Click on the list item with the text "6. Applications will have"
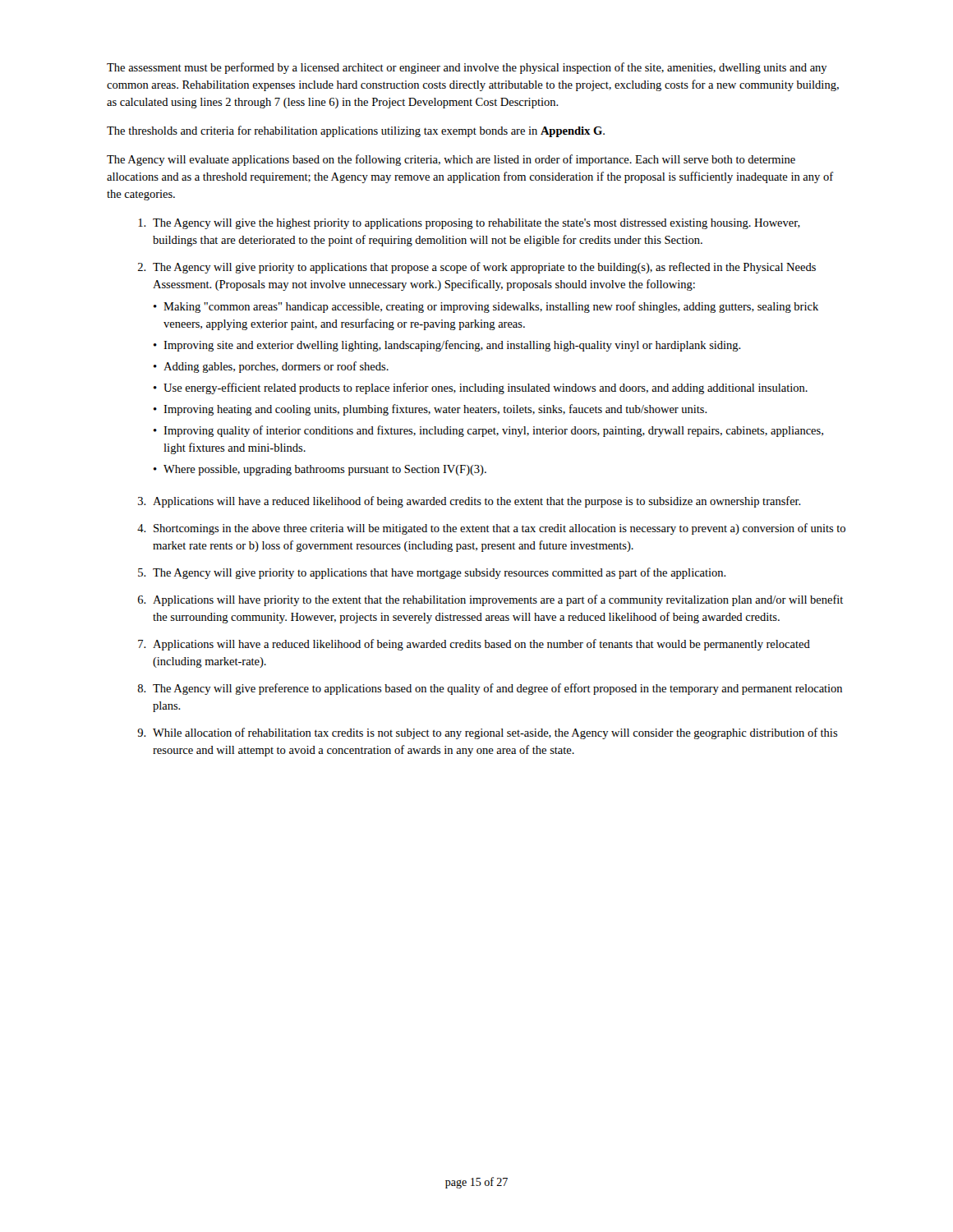 [x=476, y=609]
